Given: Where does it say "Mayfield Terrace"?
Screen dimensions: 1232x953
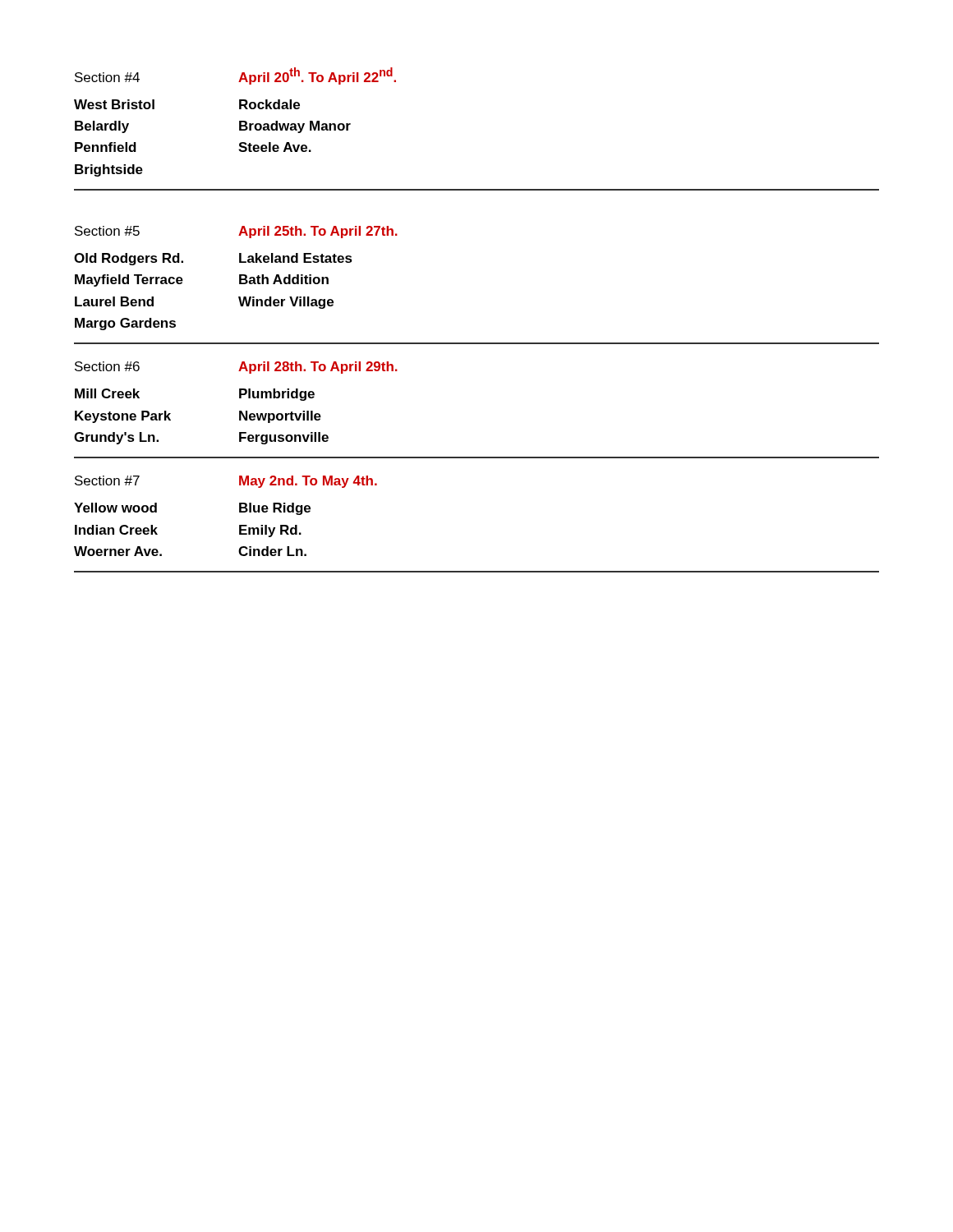Looking at the screenshot, I should 129,280.
